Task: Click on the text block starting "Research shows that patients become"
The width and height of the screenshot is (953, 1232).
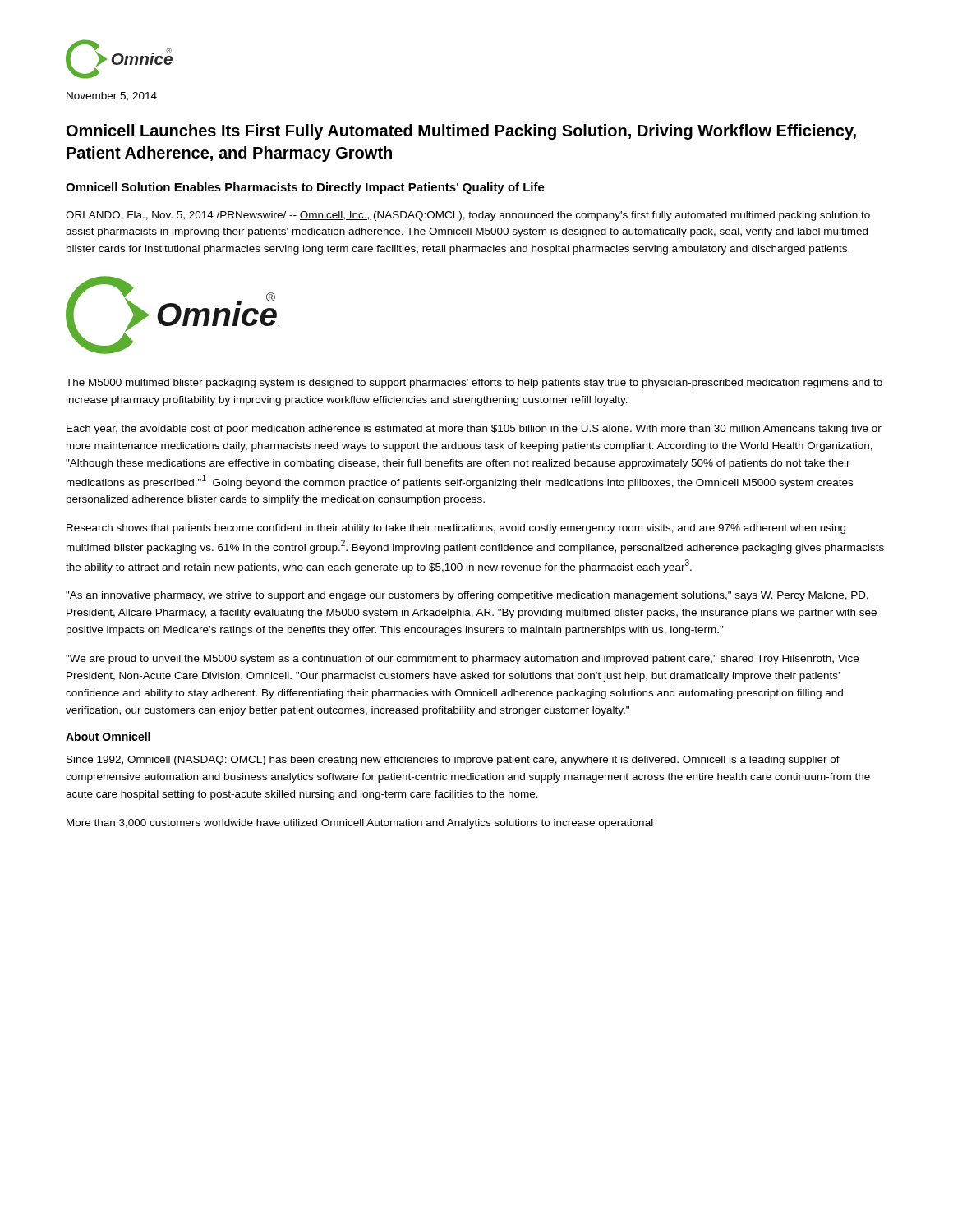Action: click(x=475, y=547)
